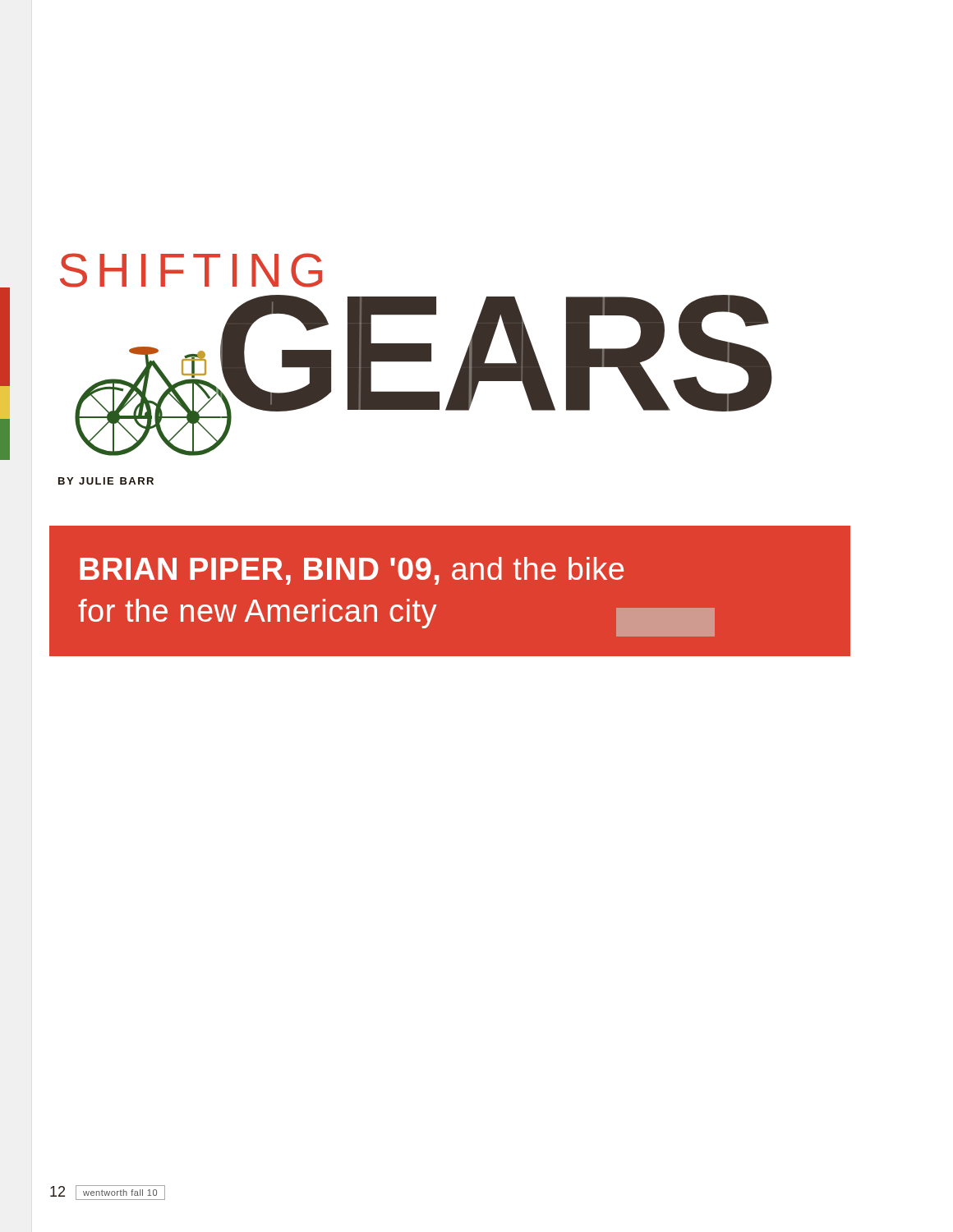Click on the element starting "SHIFTING GEARS BY JULIE"
This screenshot has width=953, height=1232.
(415, 367)
